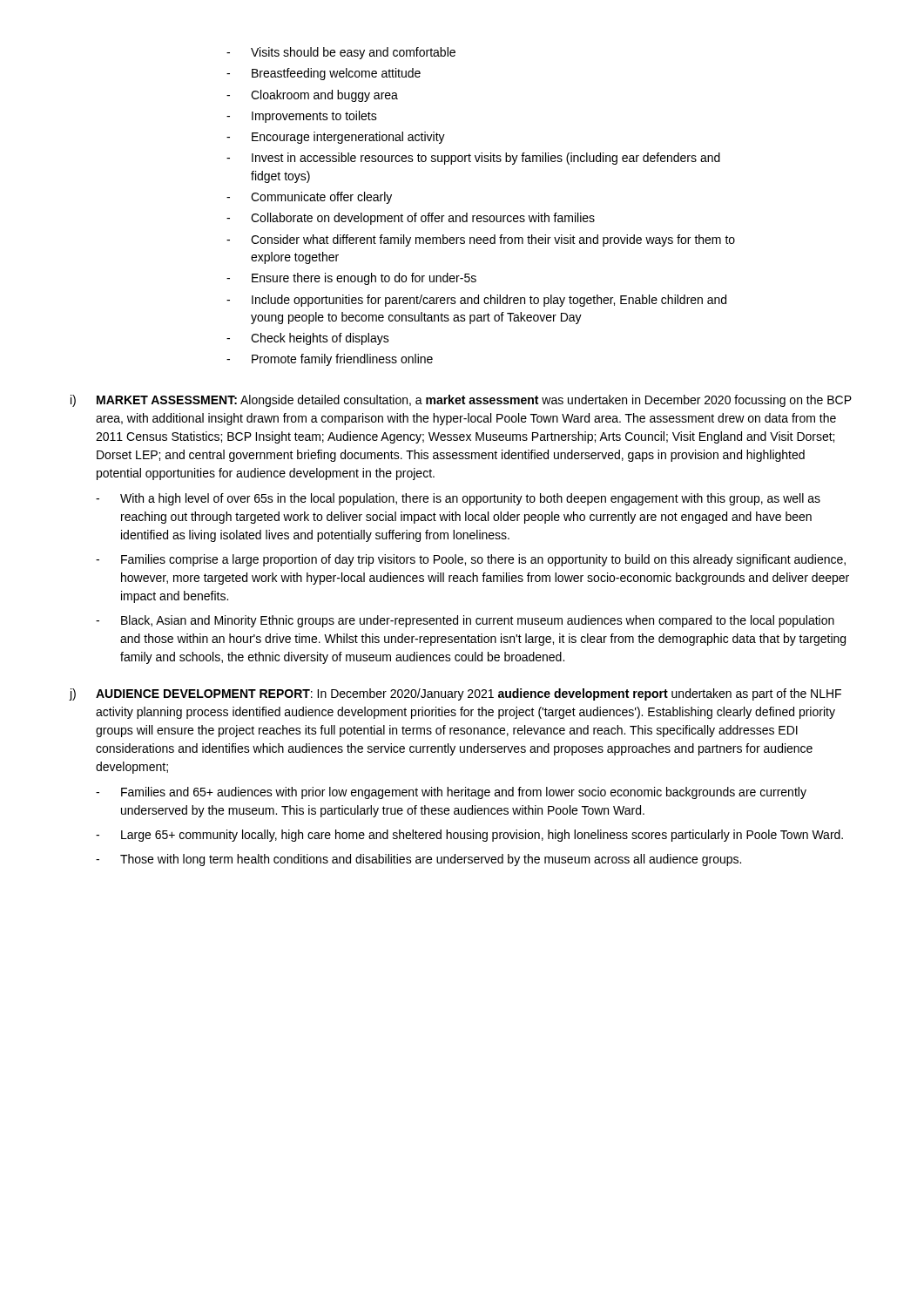Select the list item that reads "- Those with long term health"
The image size is (924, 1307).
pos(475,859)
